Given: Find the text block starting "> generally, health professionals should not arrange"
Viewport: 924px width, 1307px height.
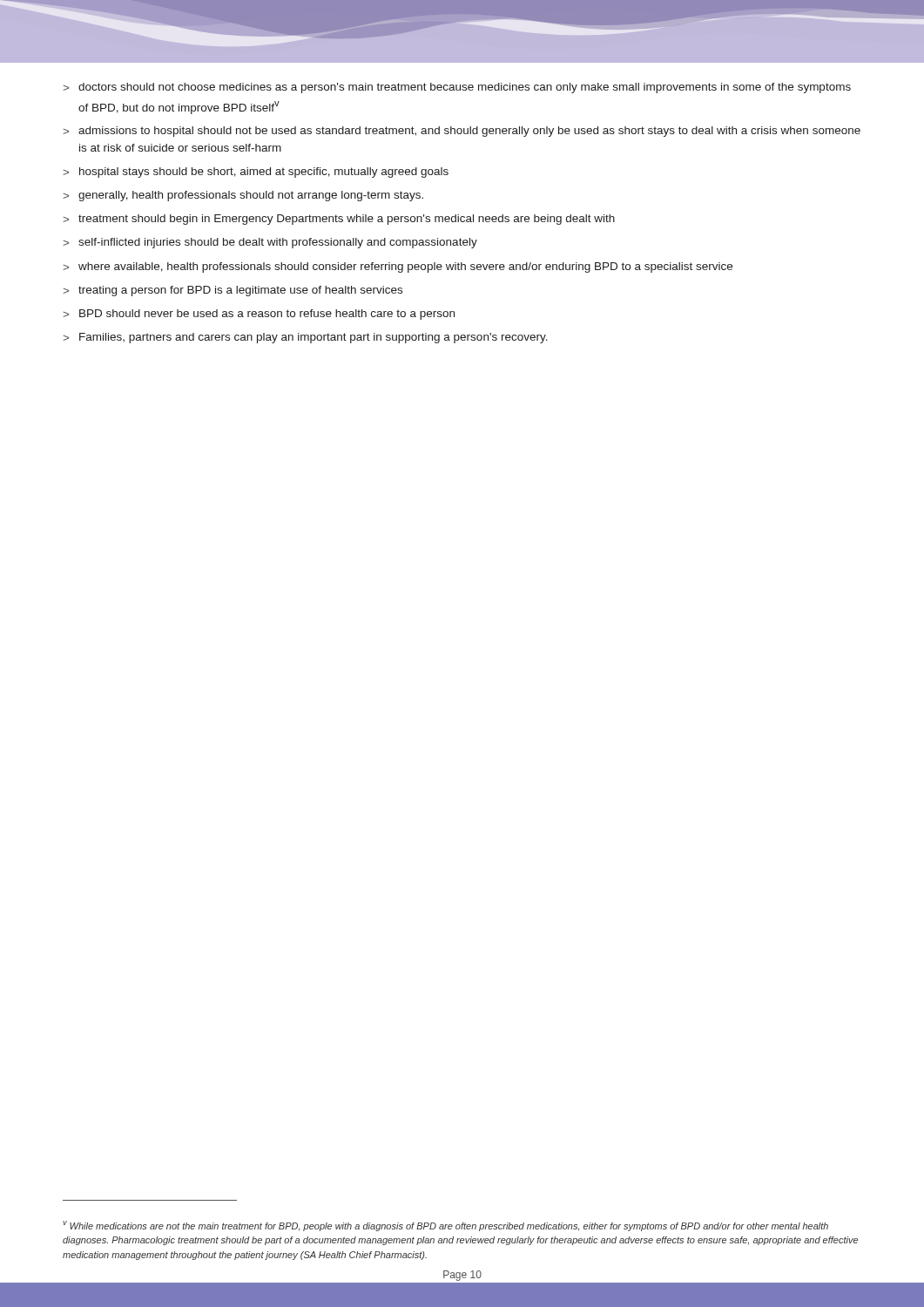Looking at the screenshot, I should pos(243,196).
